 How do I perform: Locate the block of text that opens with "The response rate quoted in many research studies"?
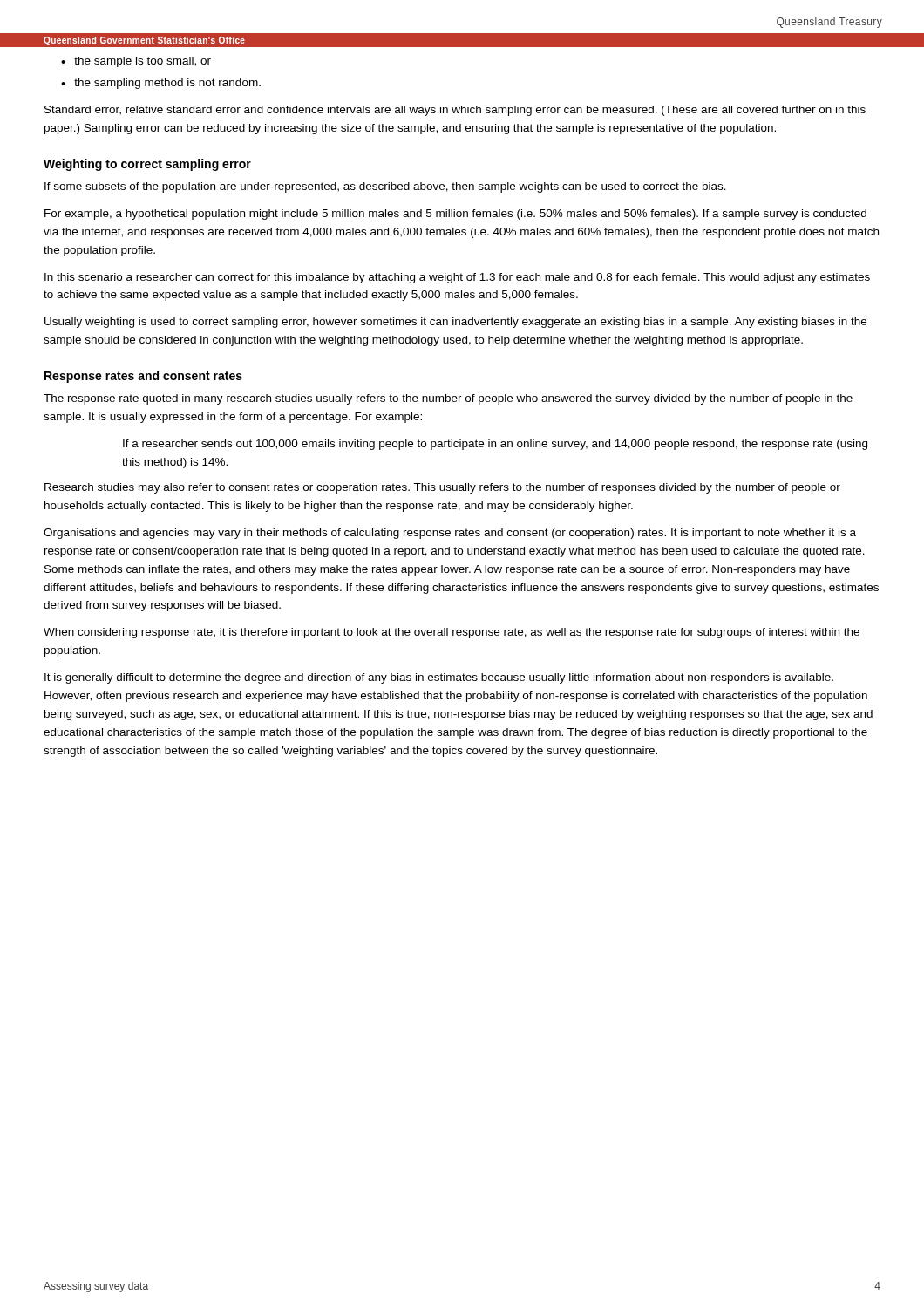coord(448,407)
